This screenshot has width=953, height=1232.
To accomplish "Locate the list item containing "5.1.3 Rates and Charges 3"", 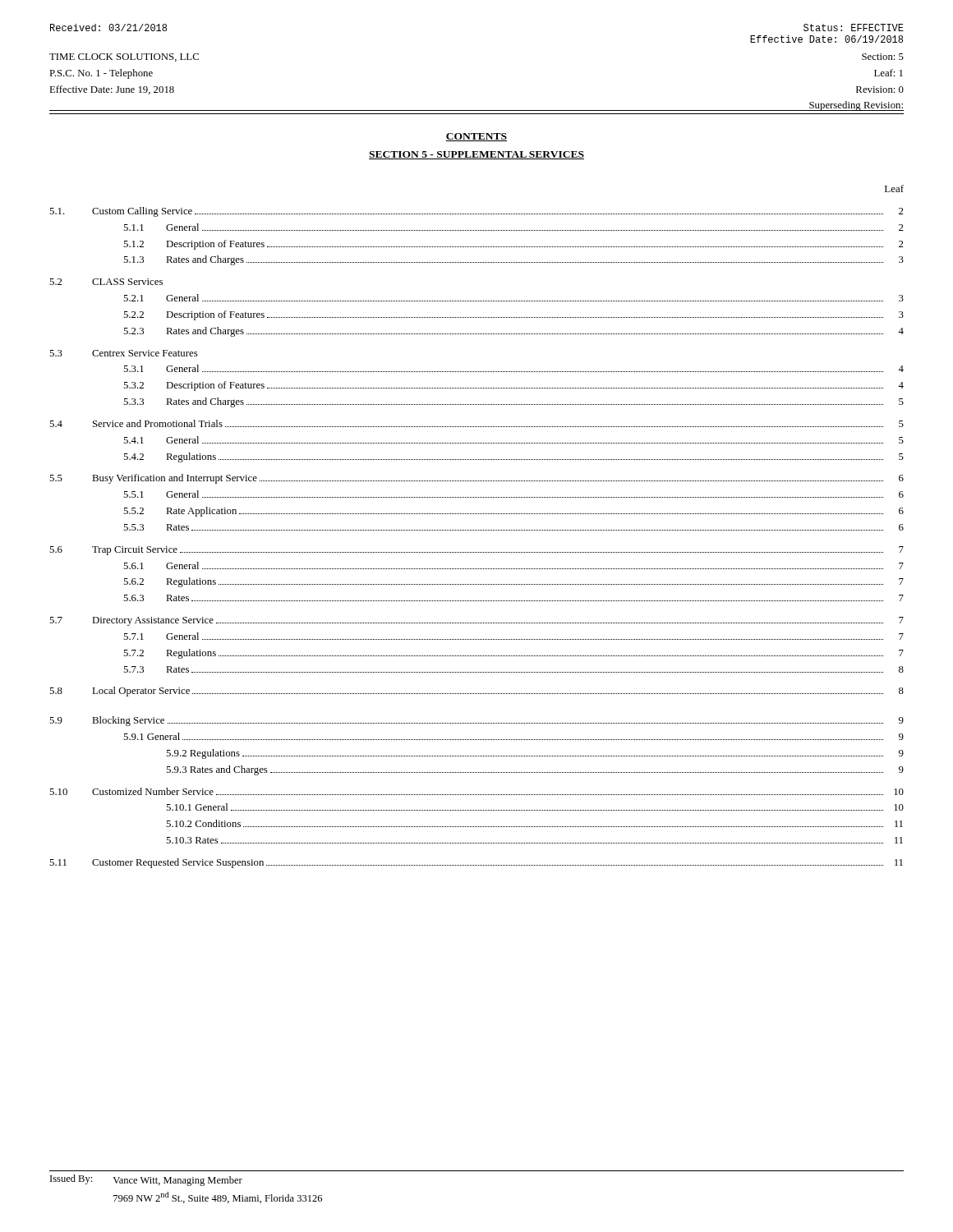I will [x=513, y=261].
